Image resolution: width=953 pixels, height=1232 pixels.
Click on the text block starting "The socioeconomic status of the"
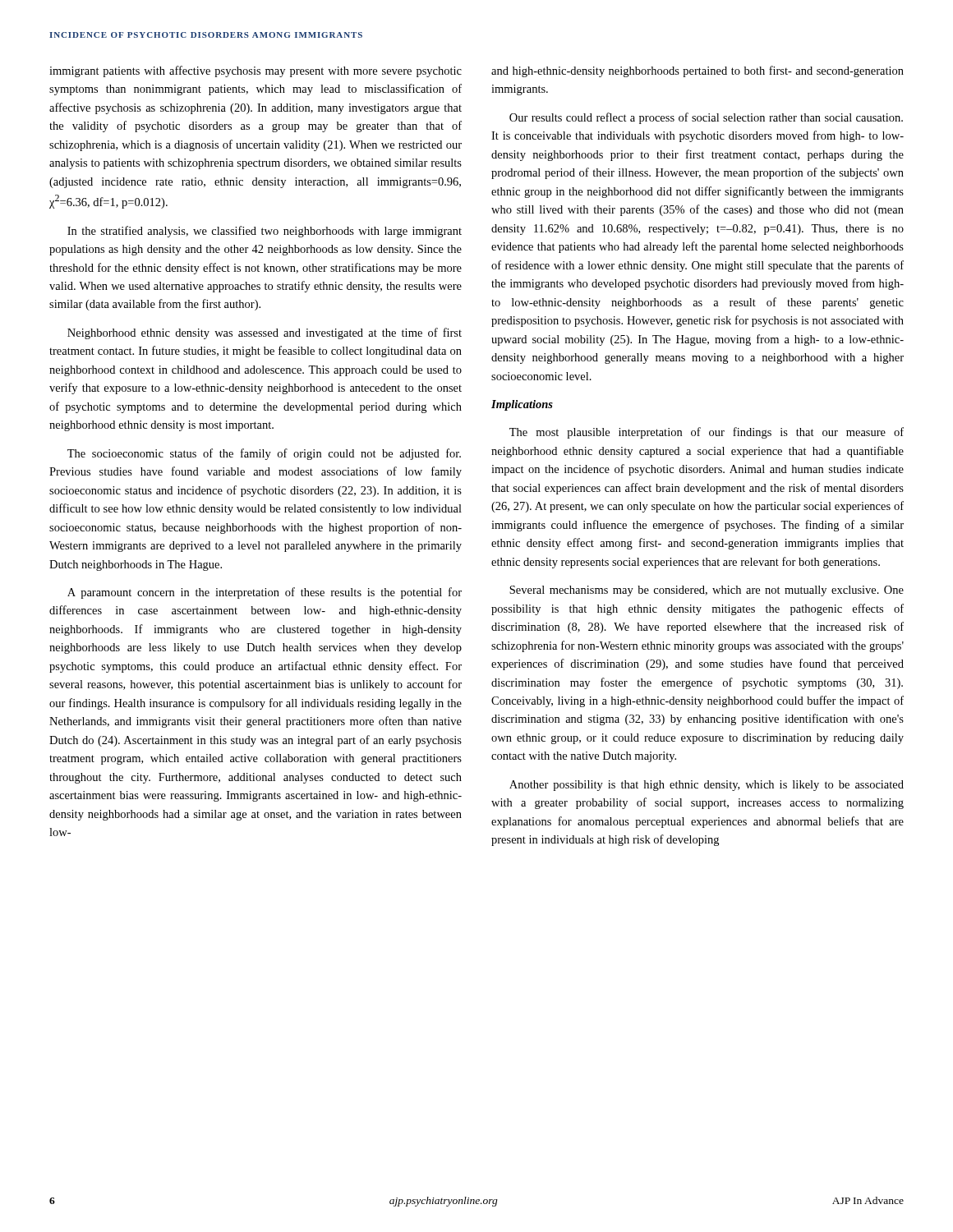[x=255, y=509]
